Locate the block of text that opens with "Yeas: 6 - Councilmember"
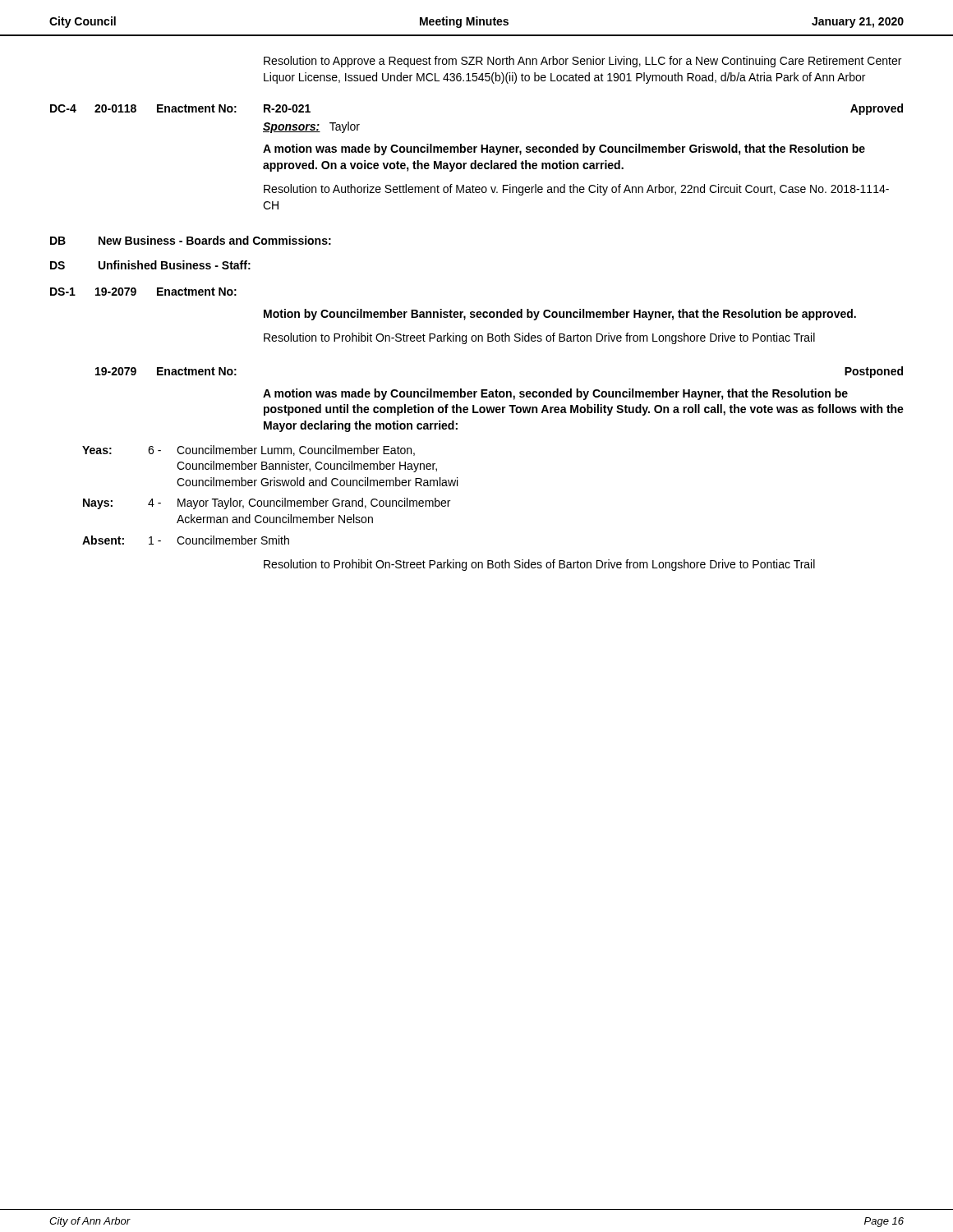This screenshot has width=953, height=1232. pyautogui.click(x=249, y=451)
